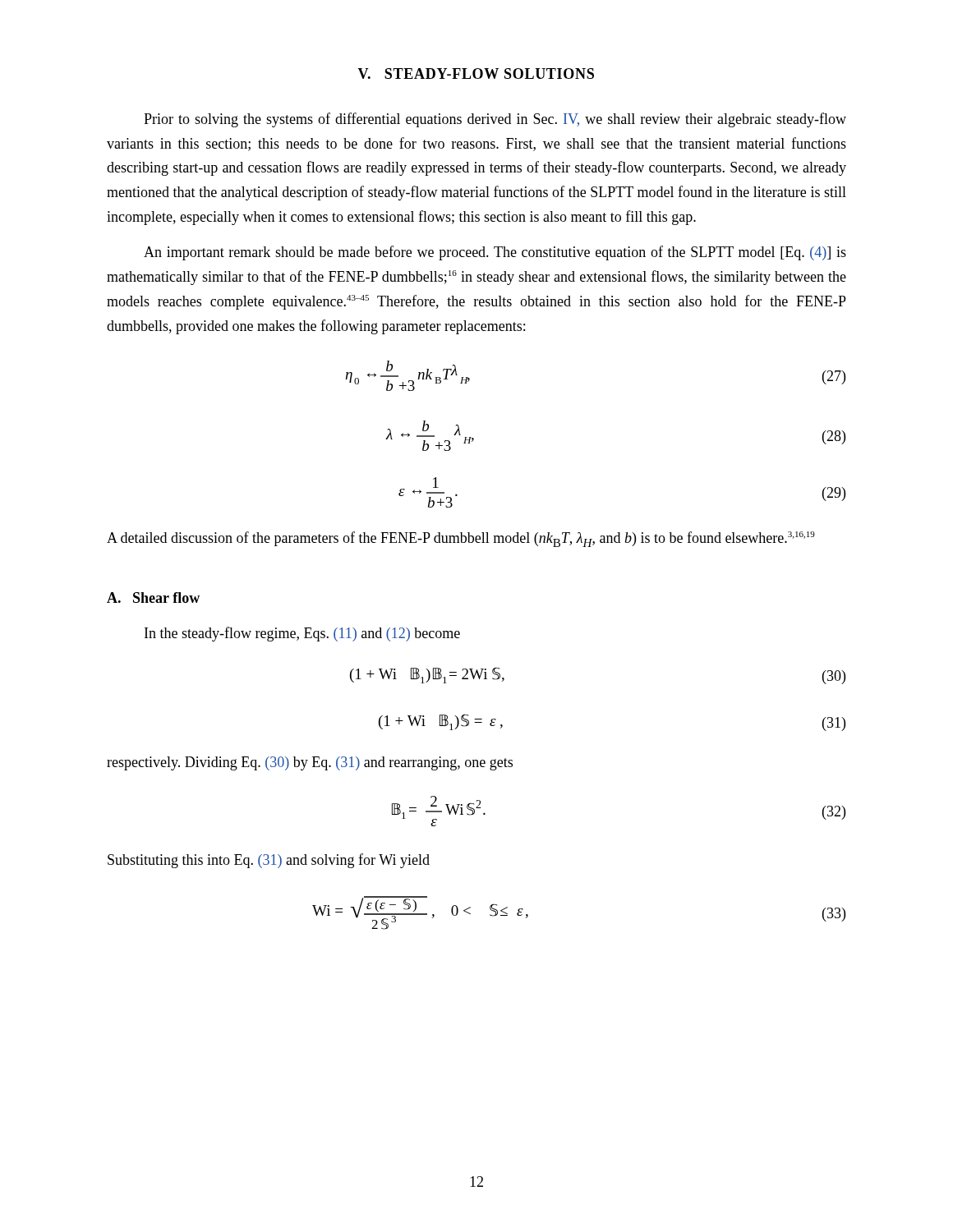953x1232 pixels.
Task: Click on the formula that says "λ ↔ b b +3 λ"
Action: pyautogui.click(x=476, y=436)
